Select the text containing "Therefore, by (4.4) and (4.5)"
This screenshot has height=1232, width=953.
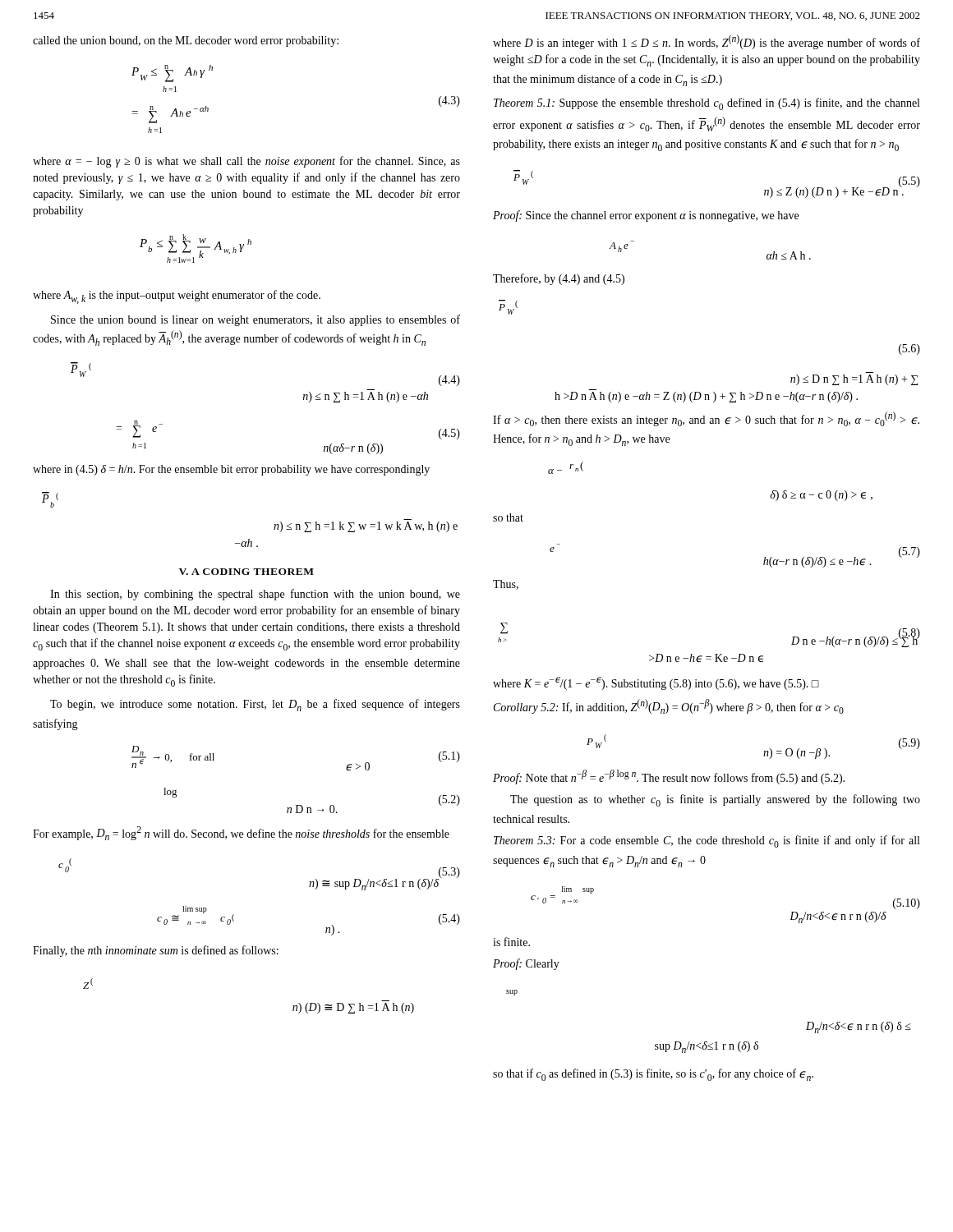coord(559,279)
